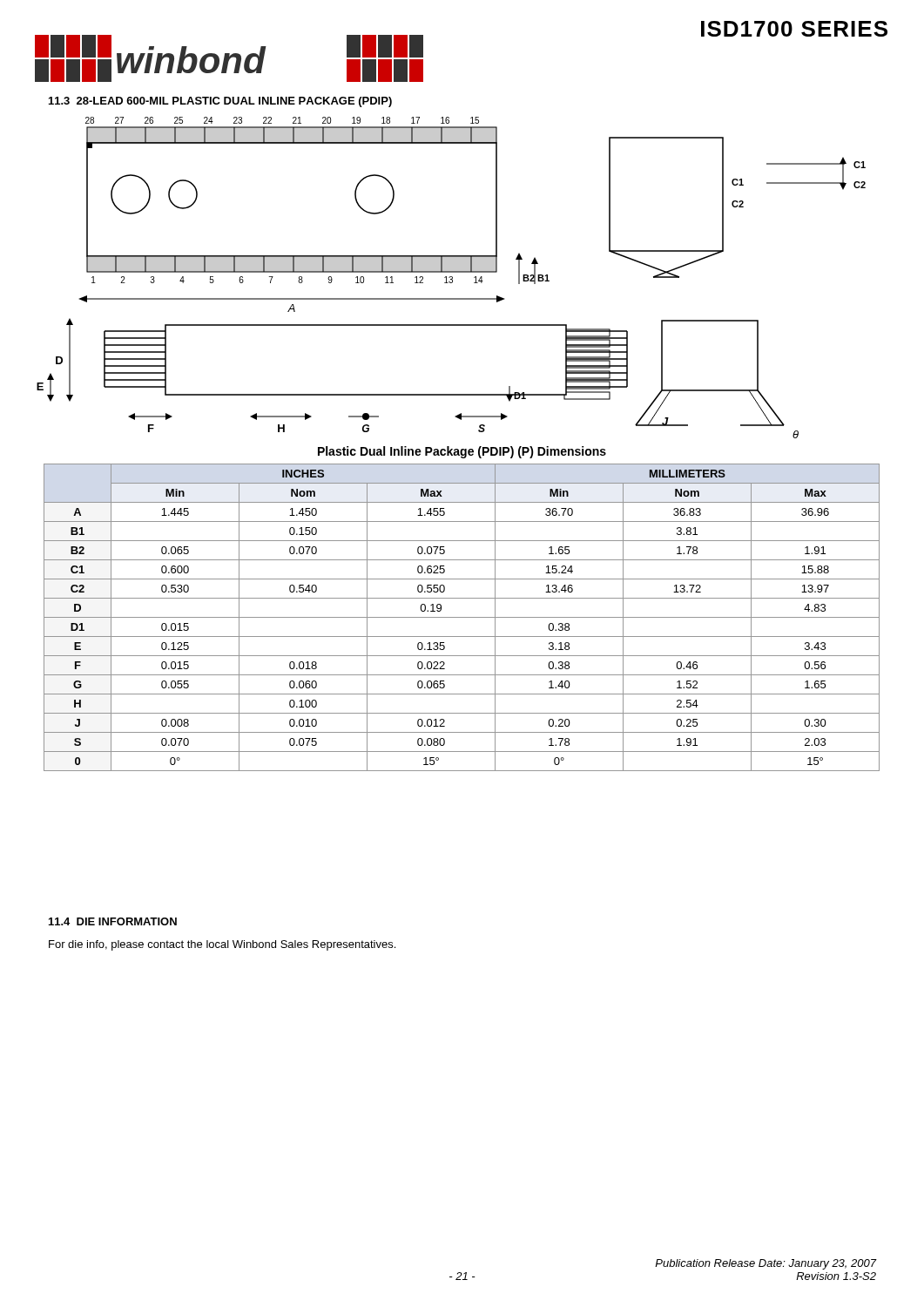This screenshot has width=924, height=1307.
Task: Select the table that reads "1.65"
Action: [x=462, y=617]
